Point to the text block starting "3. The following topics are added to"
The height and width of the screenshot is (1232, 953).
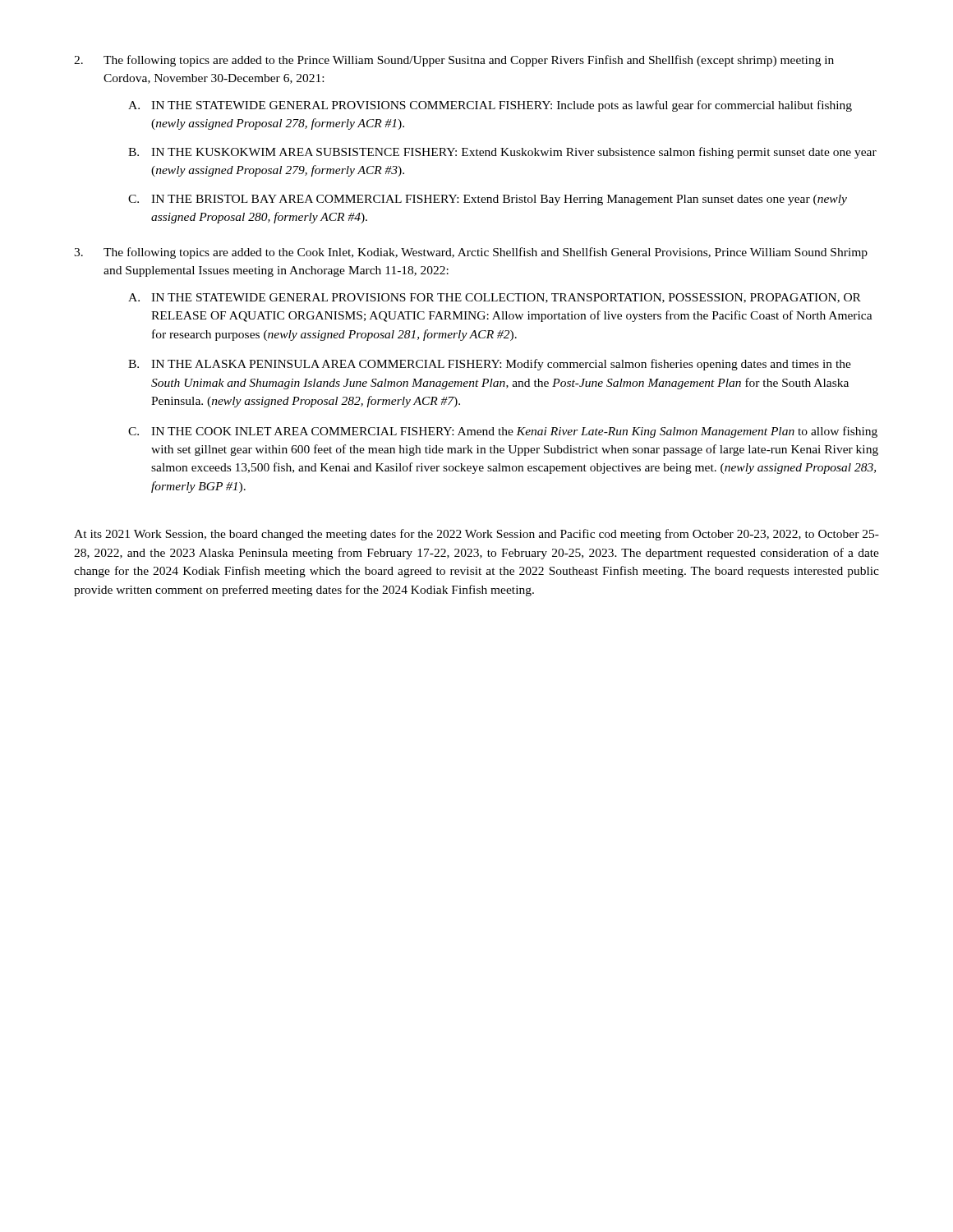[x=476, y=375]
